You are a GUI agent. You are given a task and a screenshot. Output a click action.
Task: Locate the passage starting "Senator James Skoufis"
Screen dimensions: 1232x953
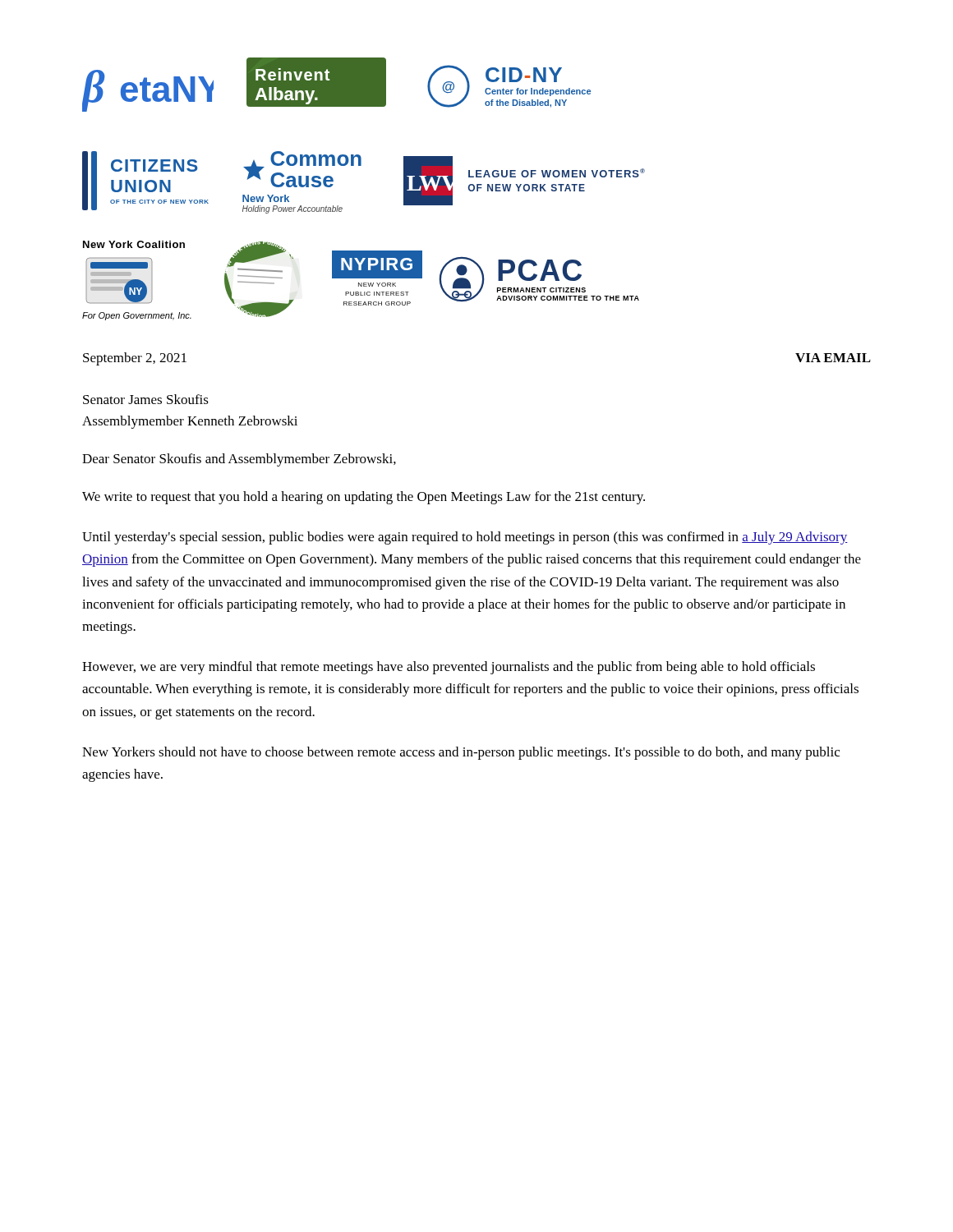[x=190, y=410]
